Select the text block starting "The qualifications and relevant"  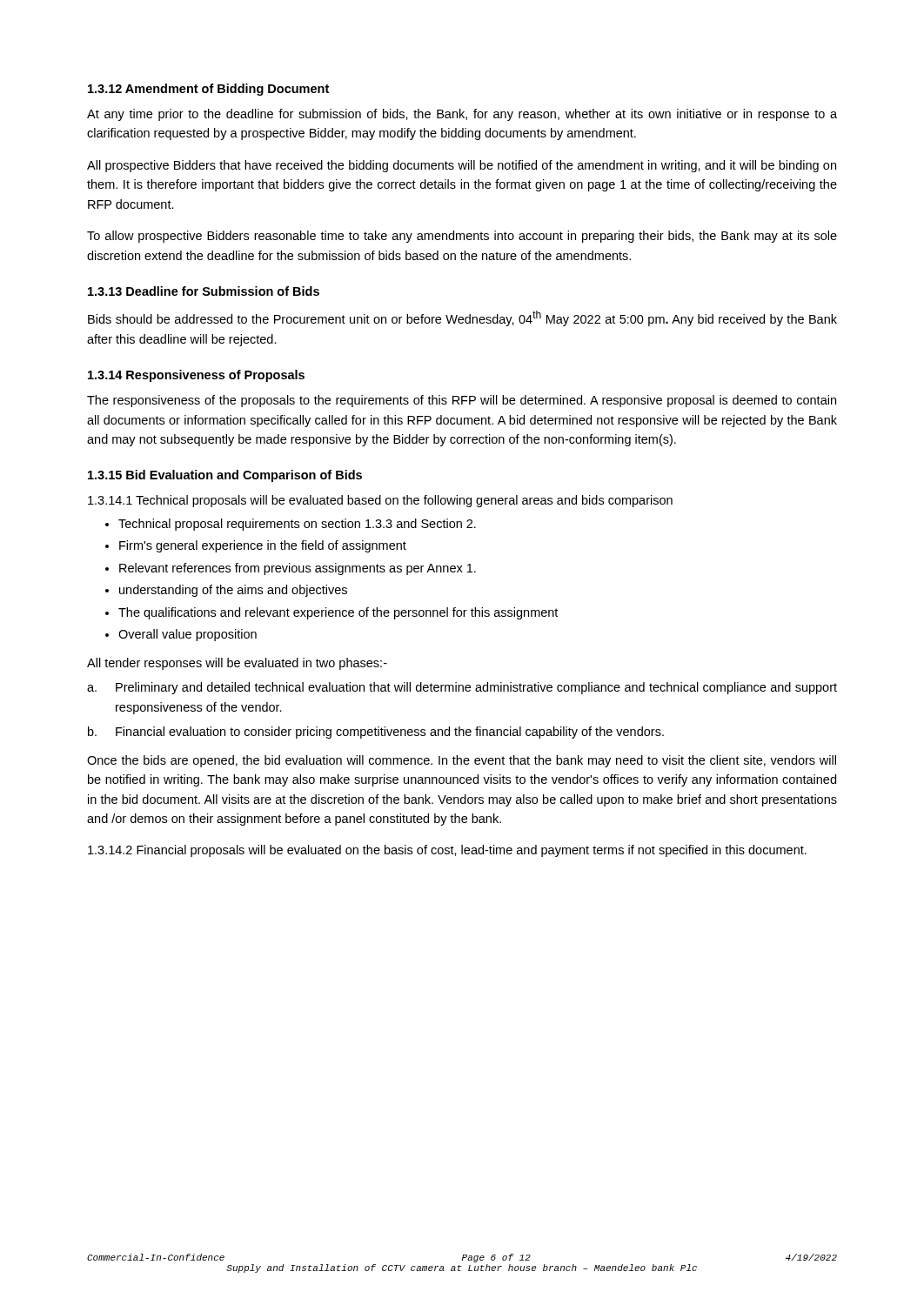338,612
